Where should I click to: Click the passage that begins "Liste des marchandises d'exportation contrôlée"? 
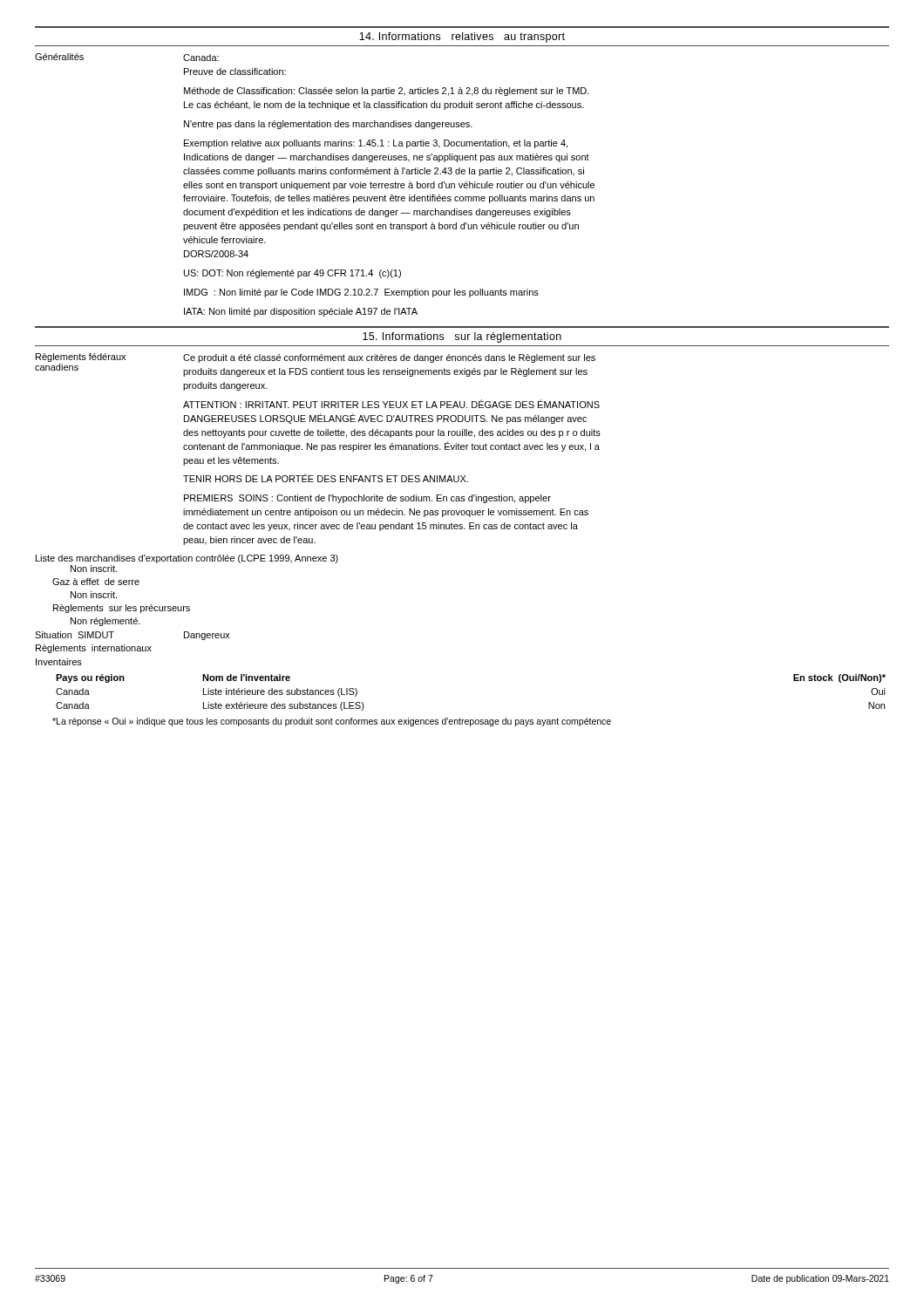[187, 558]
